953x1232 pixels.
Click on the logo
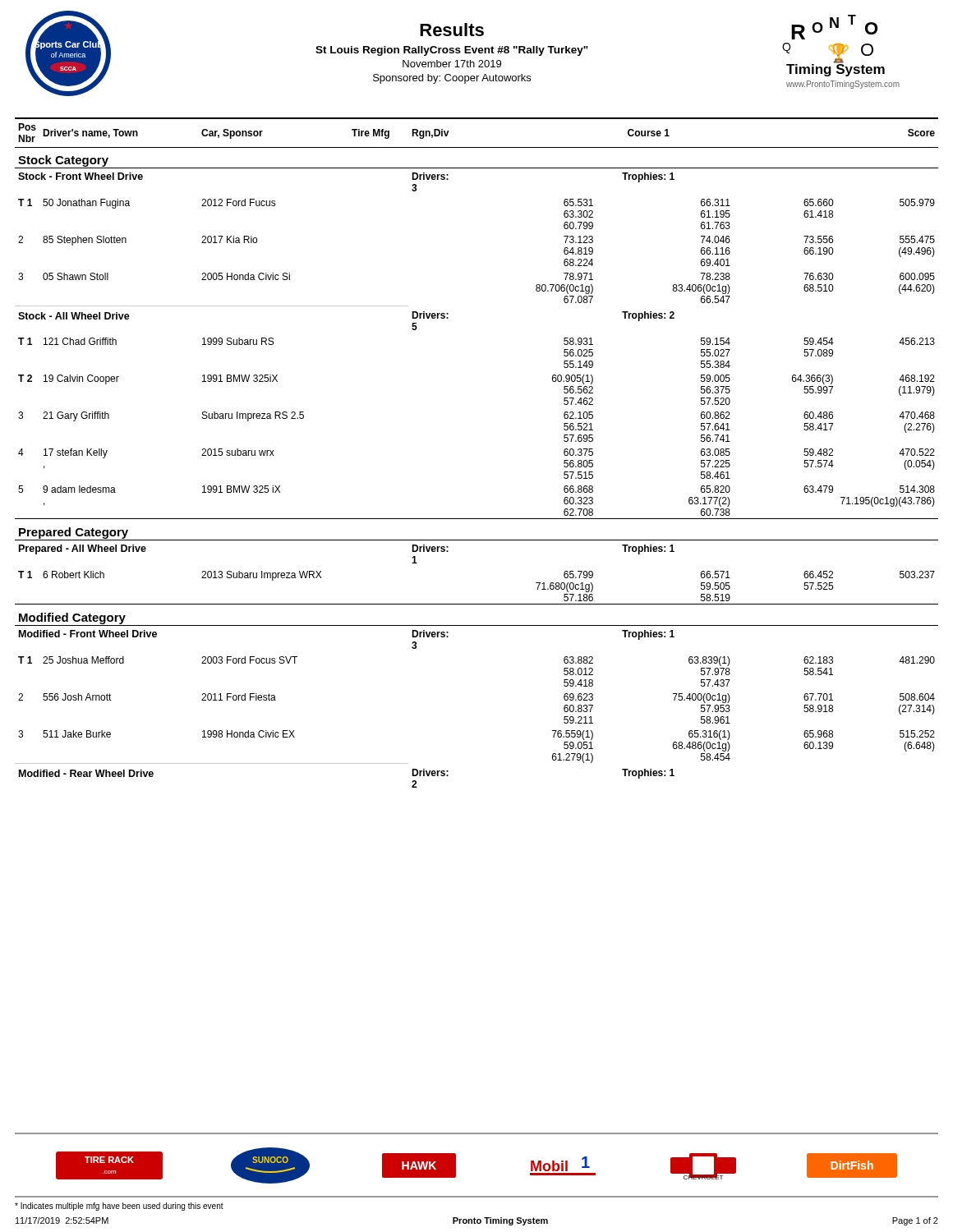coord(476,1165)
